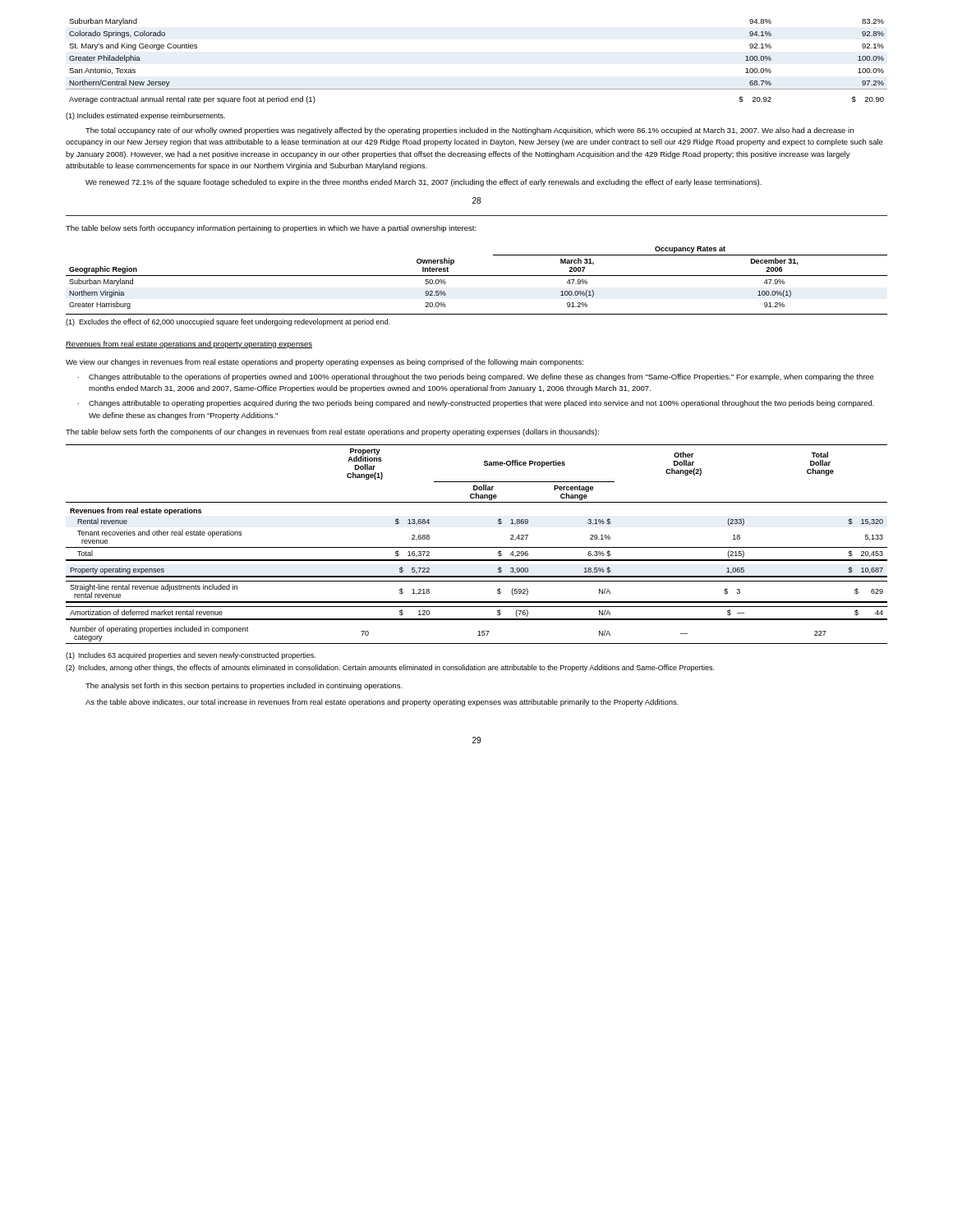Click on the passage starting "The analysis set"
Image resolution: width=953 pixels, height=1232 pixels.
tap(244, 685)
